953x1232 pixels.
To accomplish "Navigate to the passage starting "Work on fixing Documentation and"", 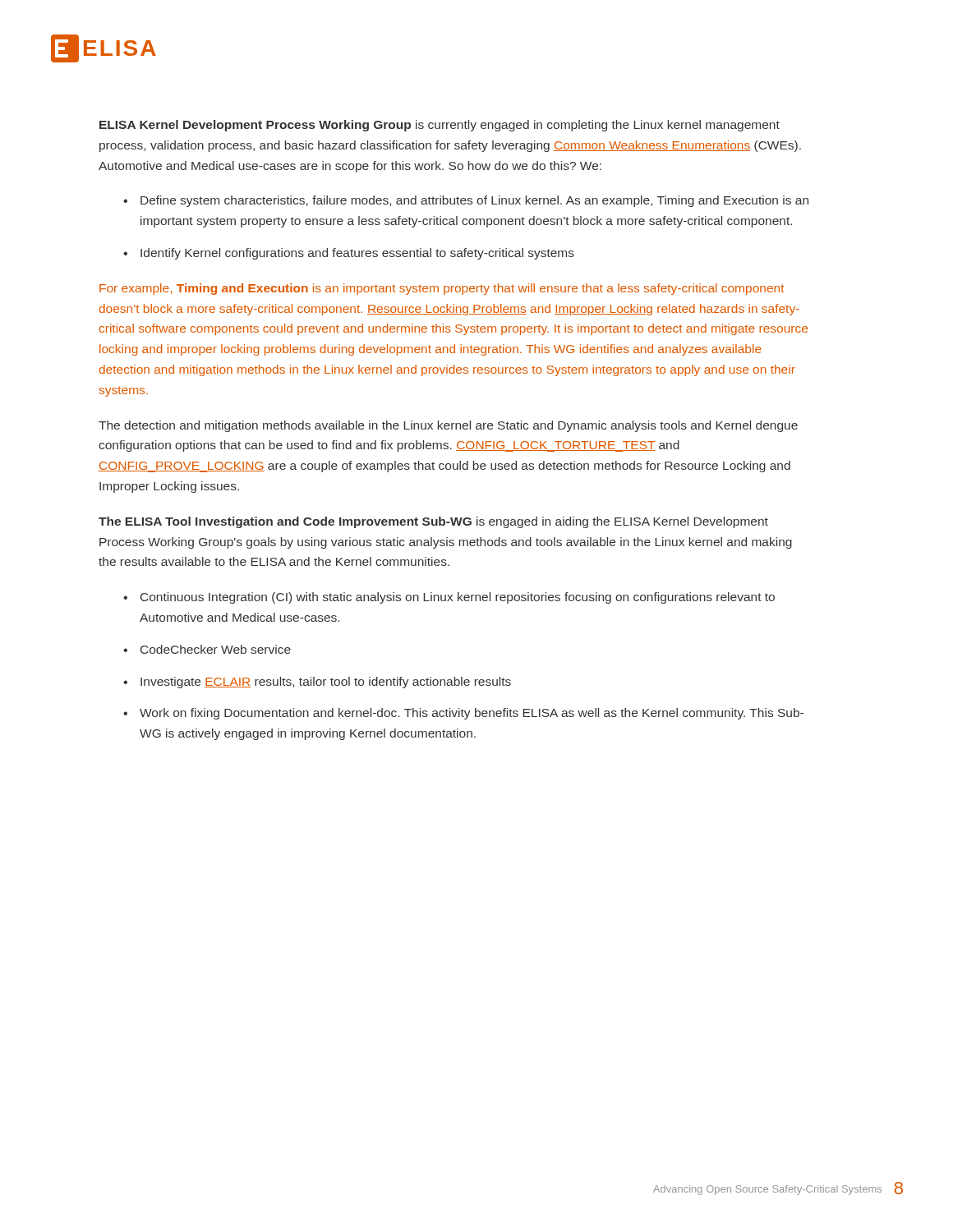I will (x=472, y=723).
